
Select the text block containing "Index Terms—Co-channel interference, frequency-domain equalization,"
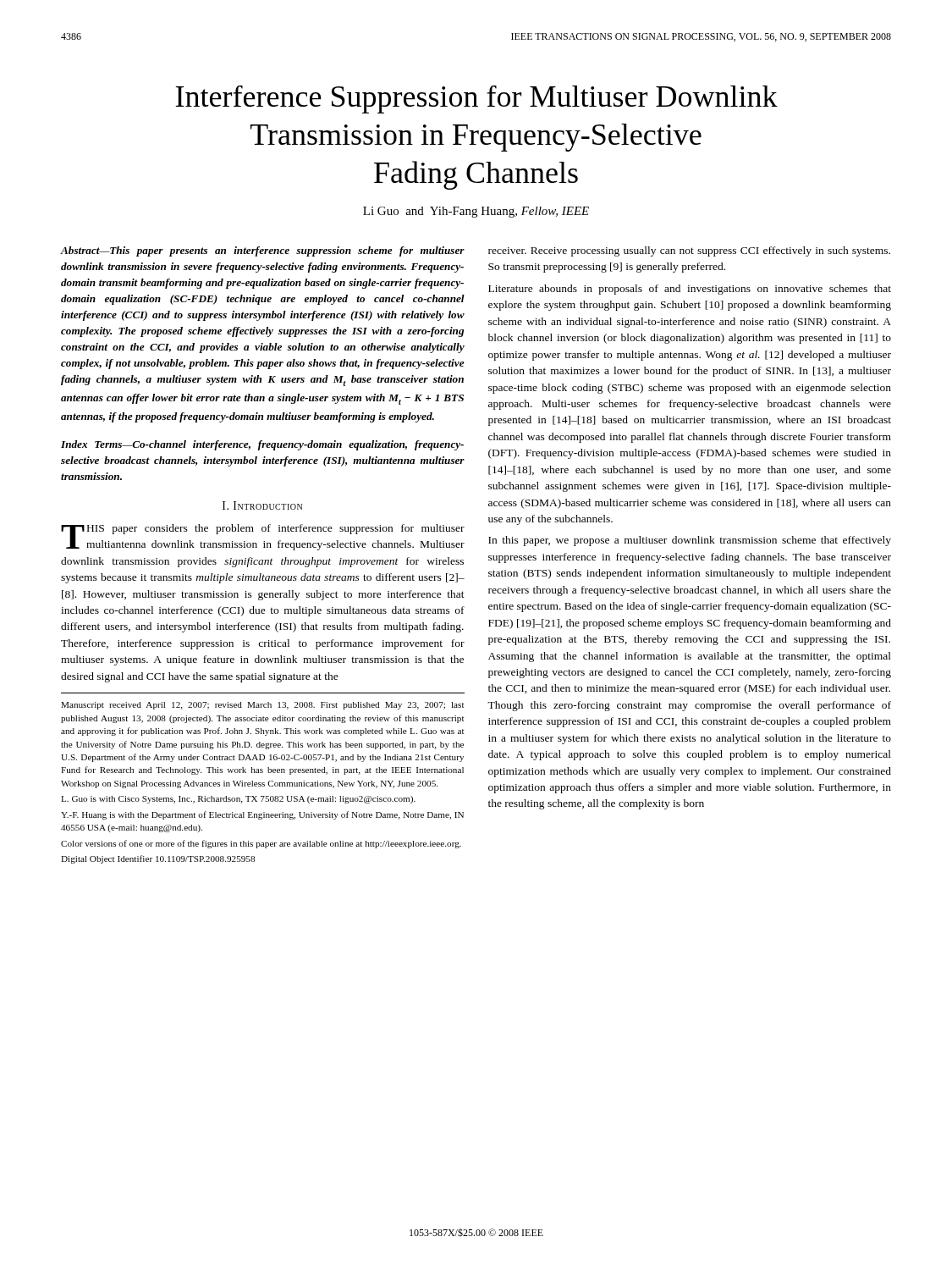[263, 460]
